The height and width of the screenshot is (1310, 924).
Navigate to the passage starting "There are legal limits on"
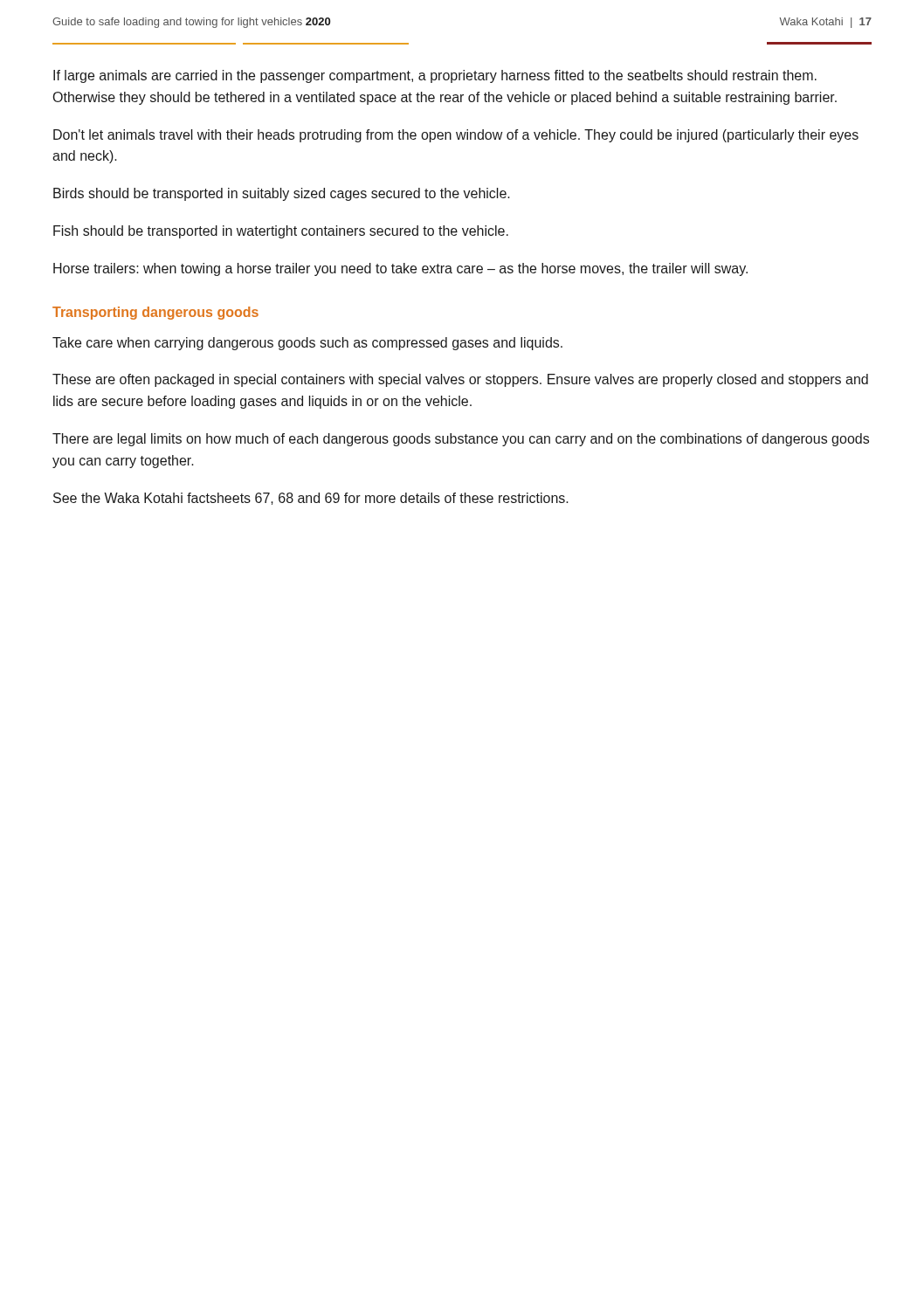coord(461,450)
